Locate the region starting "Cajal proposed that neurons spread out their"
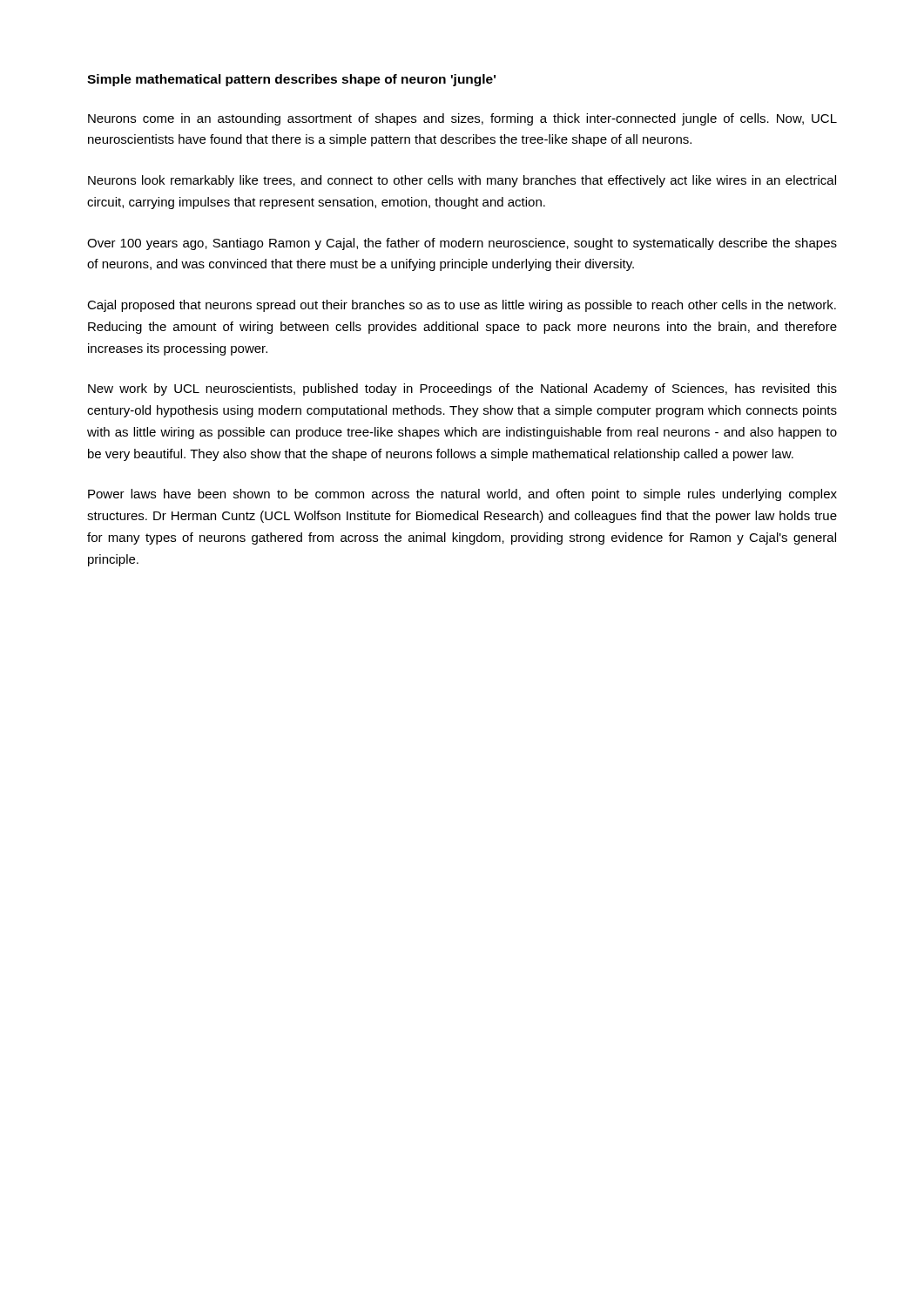 (462, 326)
